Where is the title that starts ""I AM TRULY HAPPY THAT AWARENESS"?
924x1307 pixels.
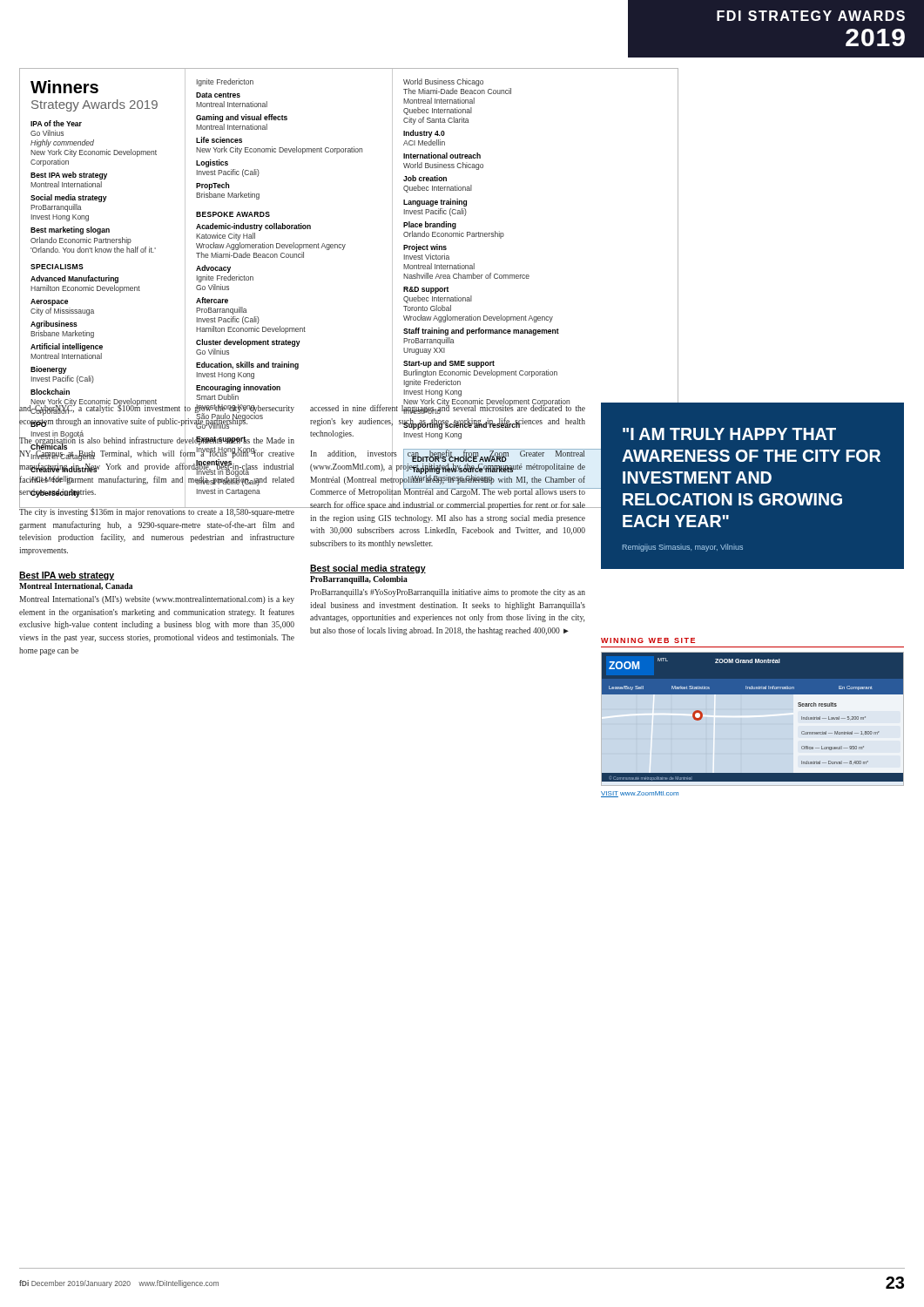752,487
